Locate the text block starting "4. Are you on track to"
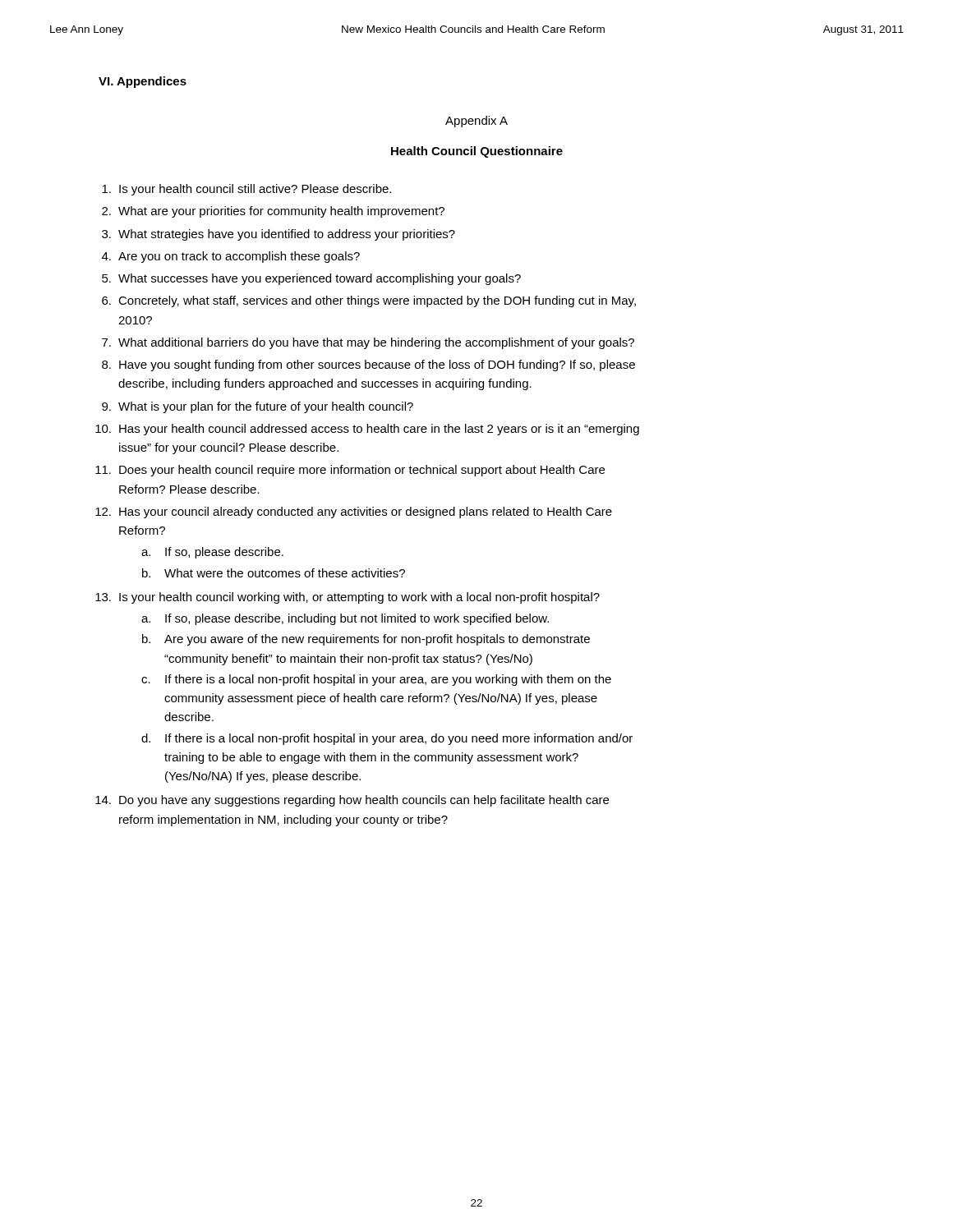 (x=231, y=257)
